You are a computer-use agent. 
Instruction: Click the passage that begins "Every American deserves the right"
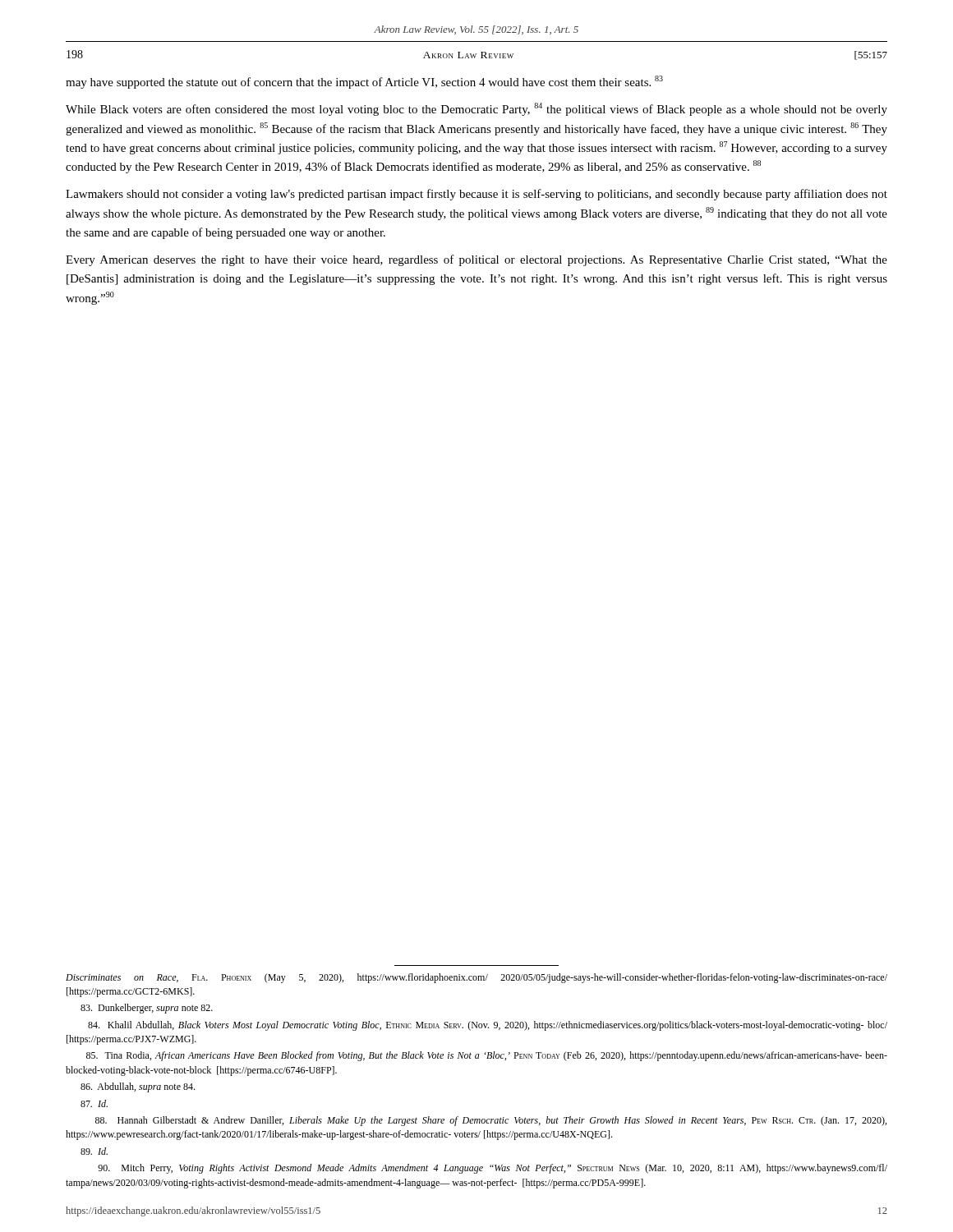pyautogui.click(x=476, y=279)
